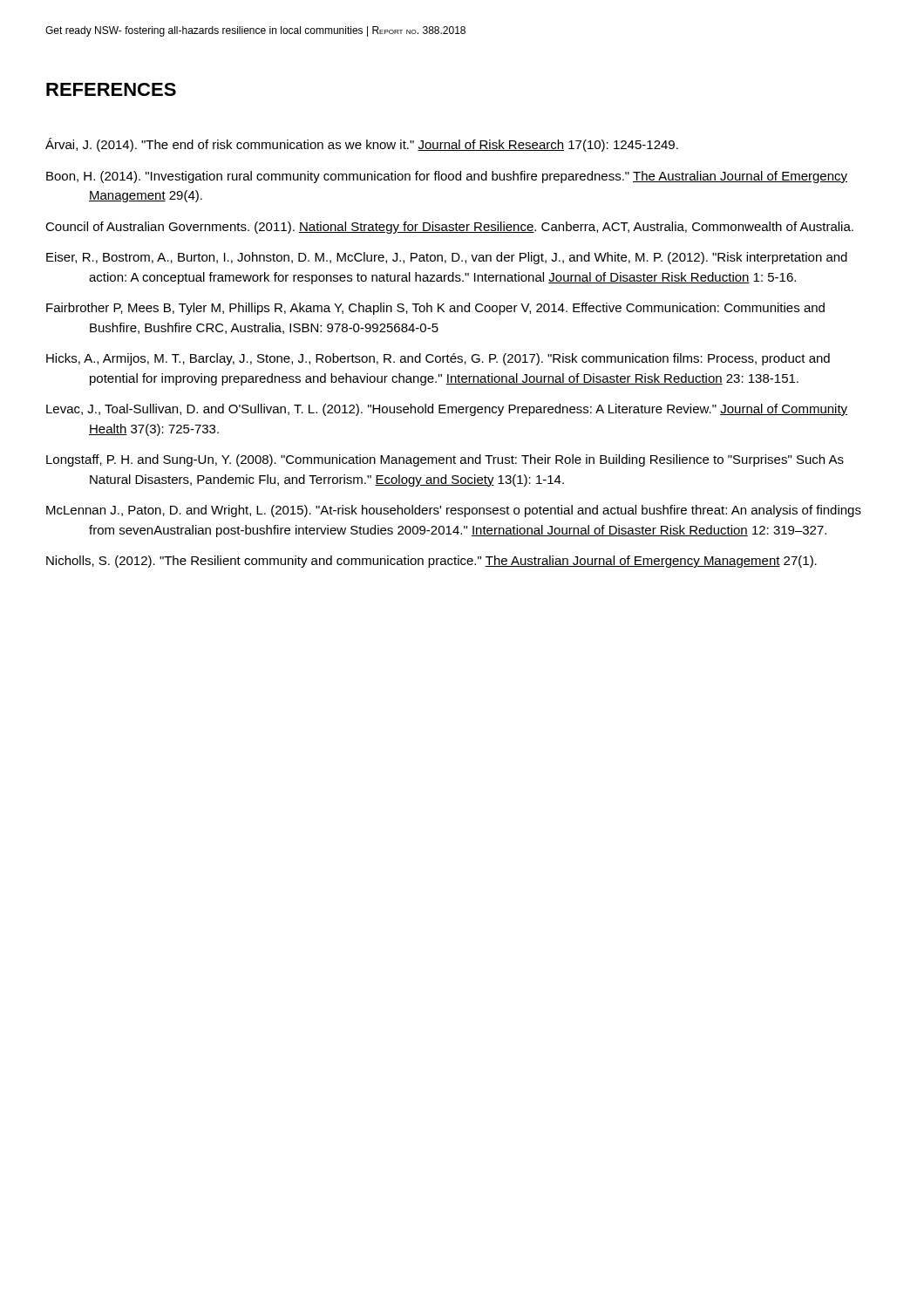Click on the list item with the text "Levac, J., Toal-Sullivan, D."
The image size is (924, 1308).
coord(446,418)
